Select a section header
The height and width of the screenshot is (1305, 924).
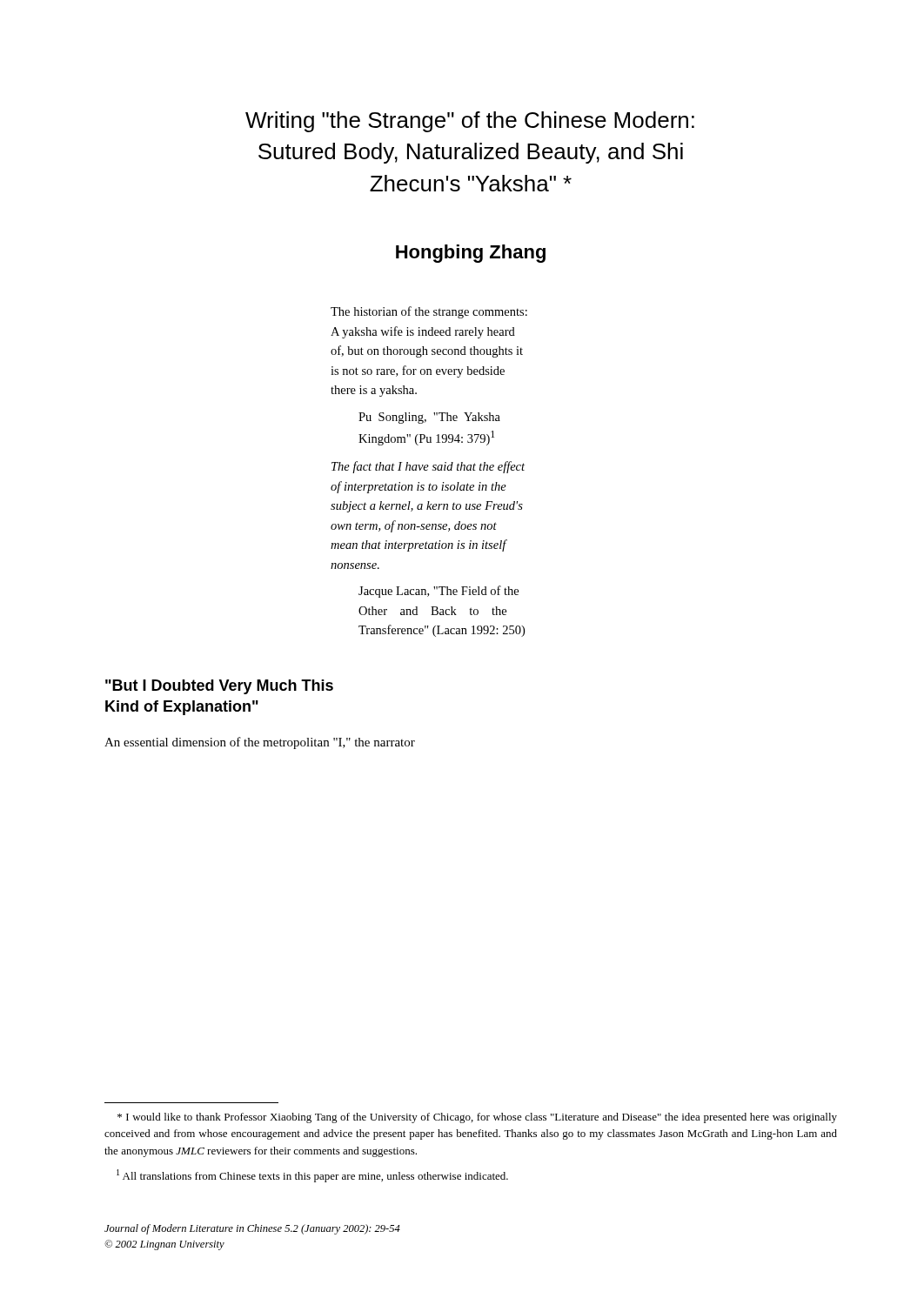[x=219, y=696]
